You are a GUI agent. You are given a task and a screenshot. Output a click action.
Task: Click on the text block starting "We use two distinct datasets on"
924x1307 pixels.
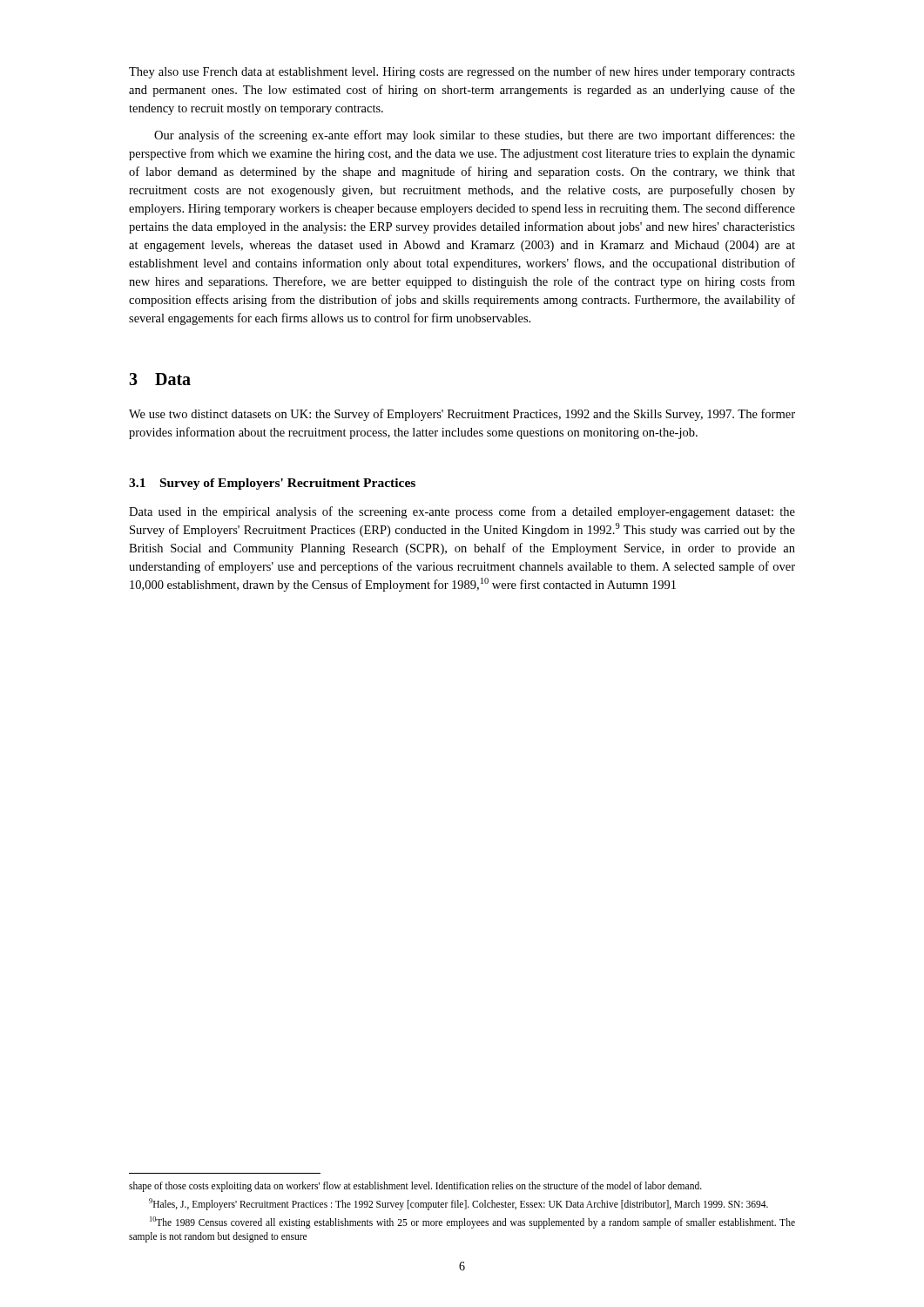462,424
